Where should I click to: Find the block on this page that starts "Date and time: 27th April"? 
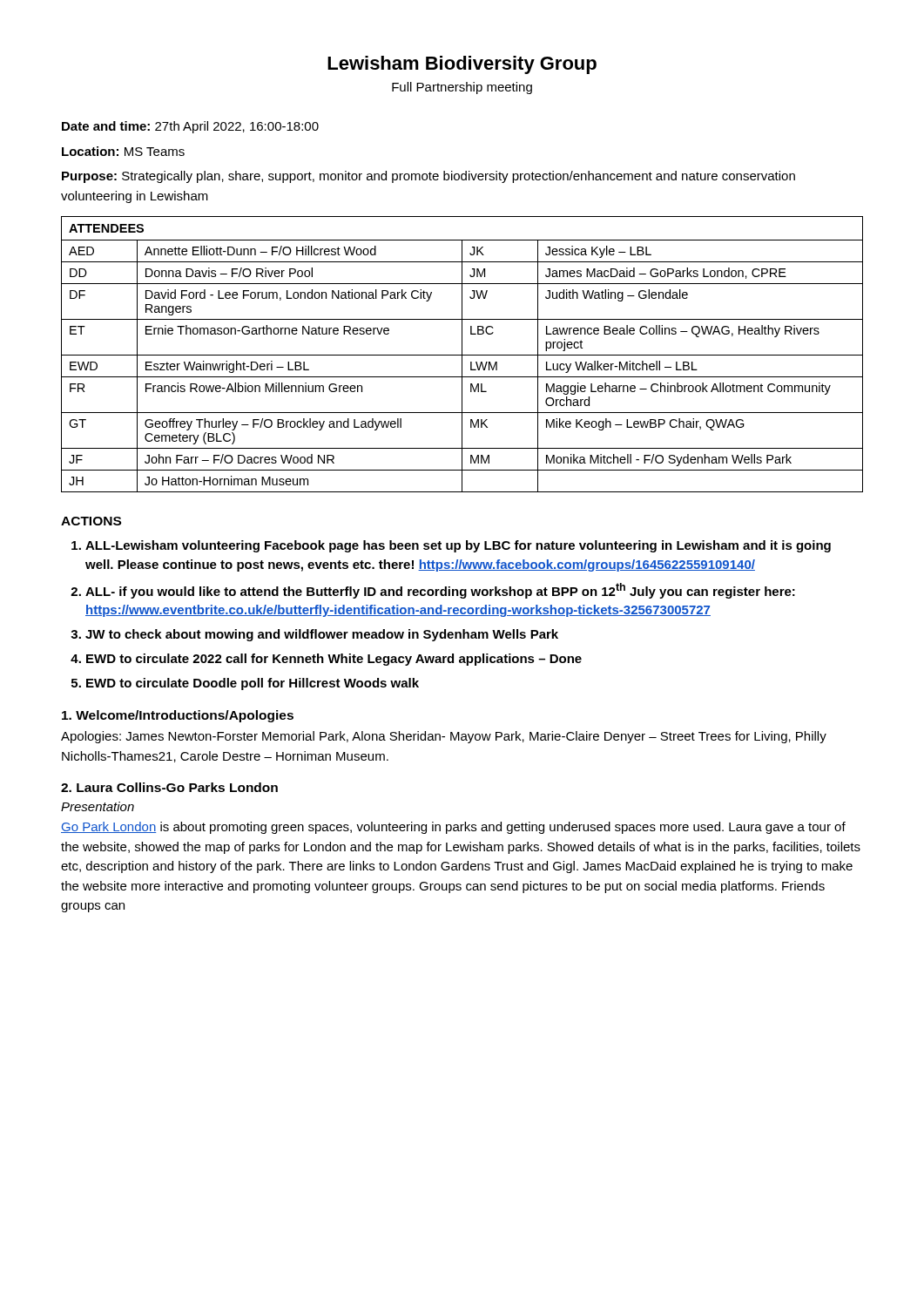(x=190, y=126)
